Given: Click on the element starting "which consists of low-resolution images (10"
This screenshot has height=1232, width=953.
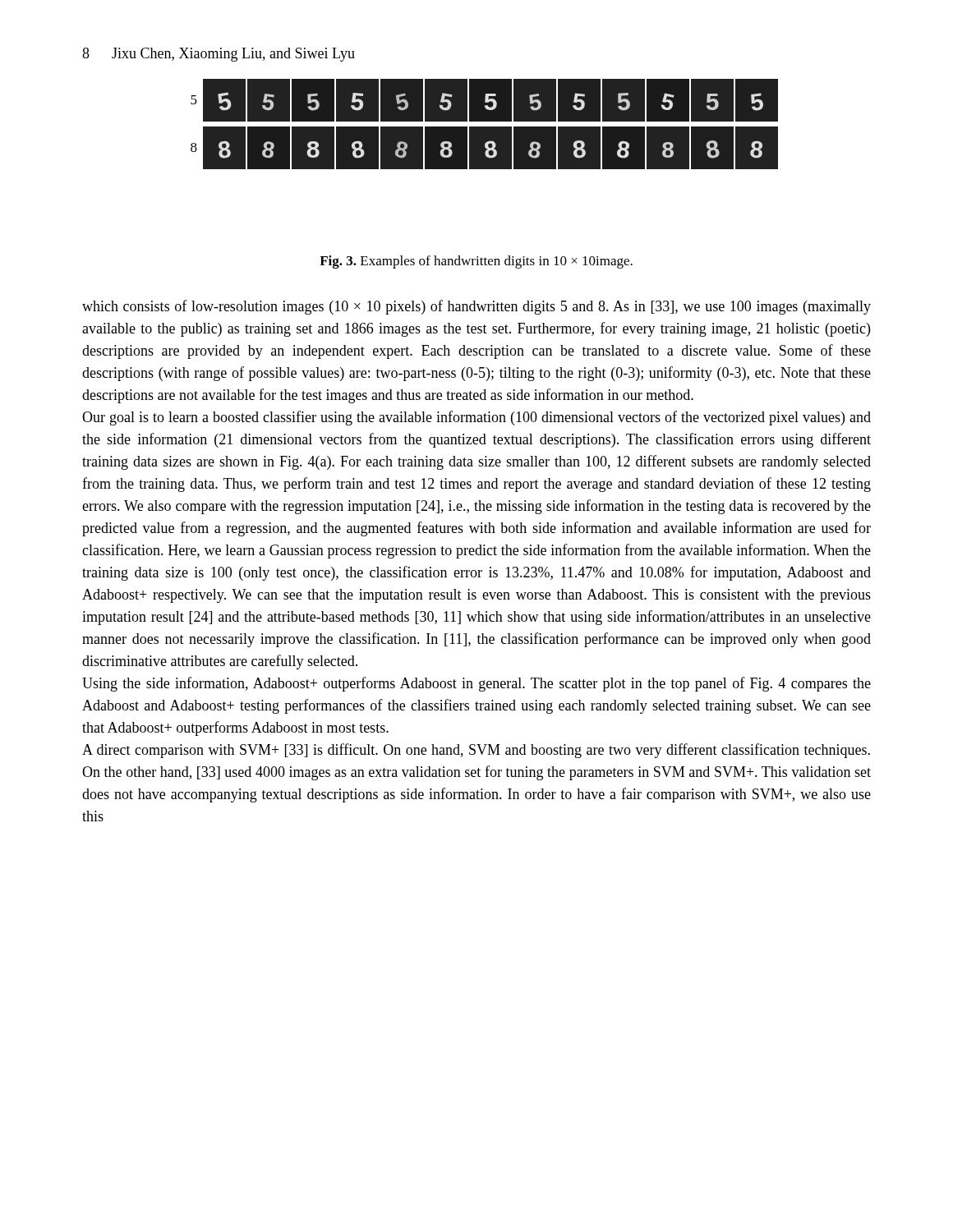Looking at the screenshot, I should click(x=476, y=562).
